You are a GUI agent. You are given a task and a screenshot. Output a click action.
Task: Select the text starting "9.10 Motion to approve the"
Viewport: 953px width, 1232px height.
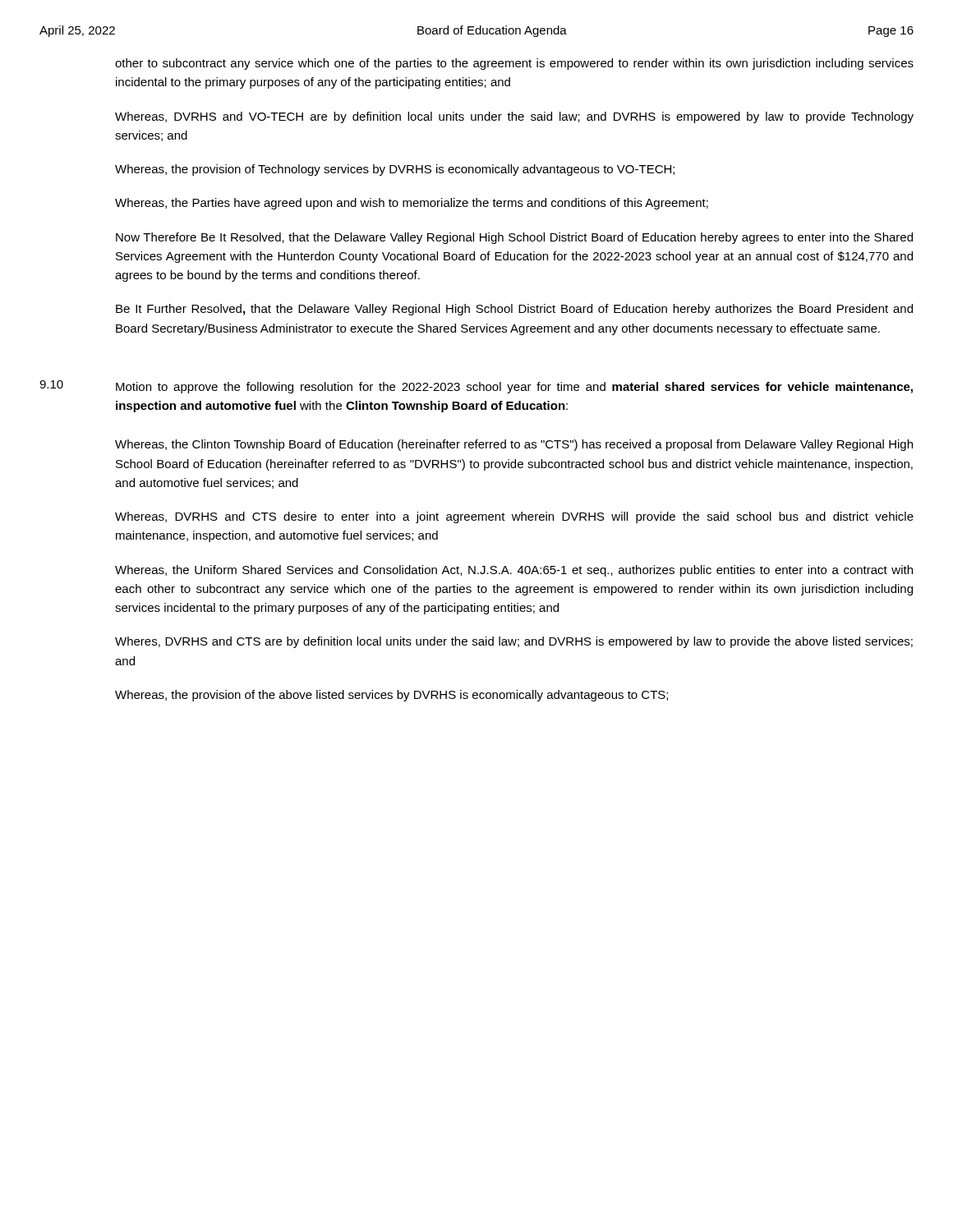tap(476, 396)
